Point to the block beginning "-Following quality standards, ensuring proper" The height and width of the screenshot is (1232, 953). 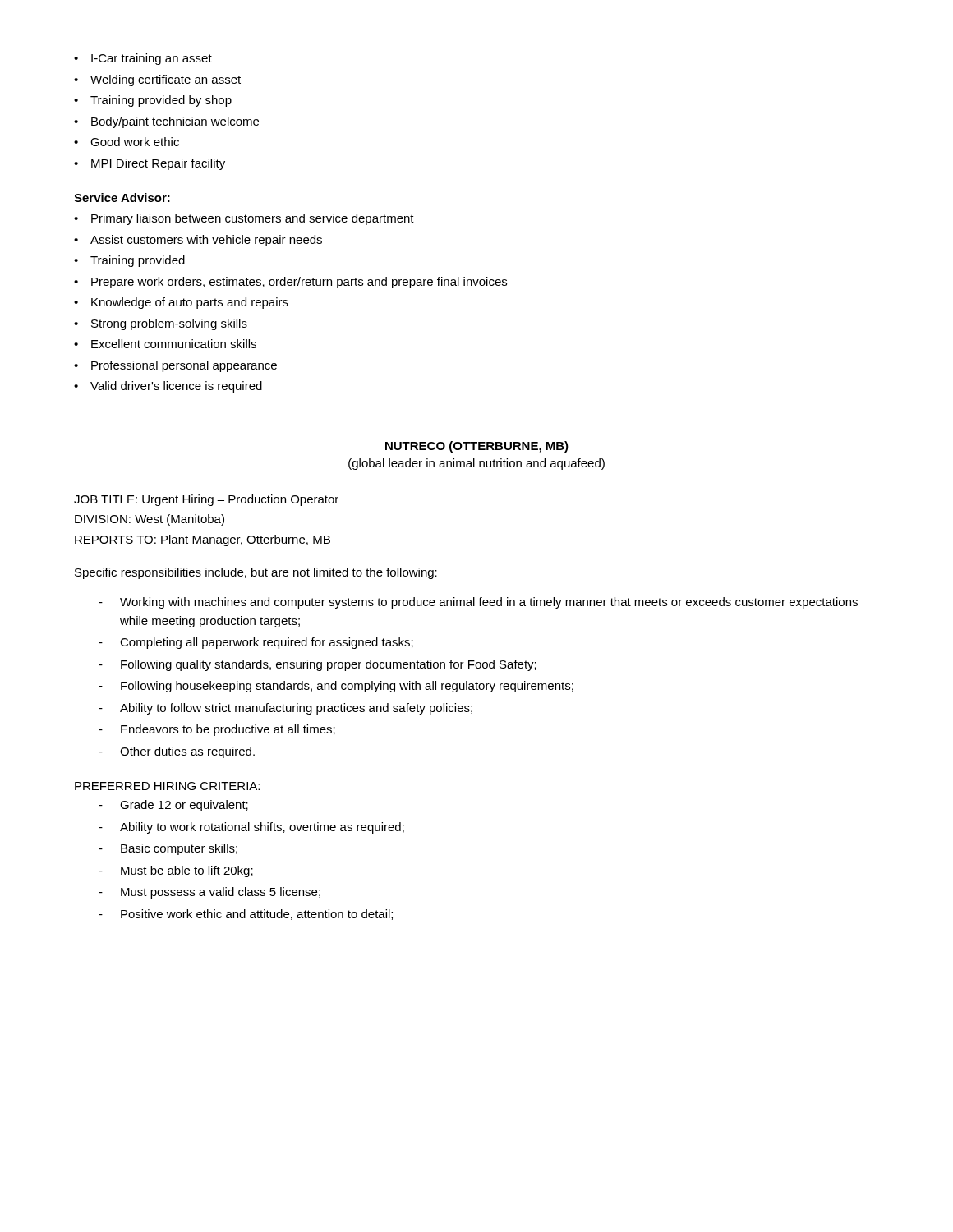click(x=318, y=664)
